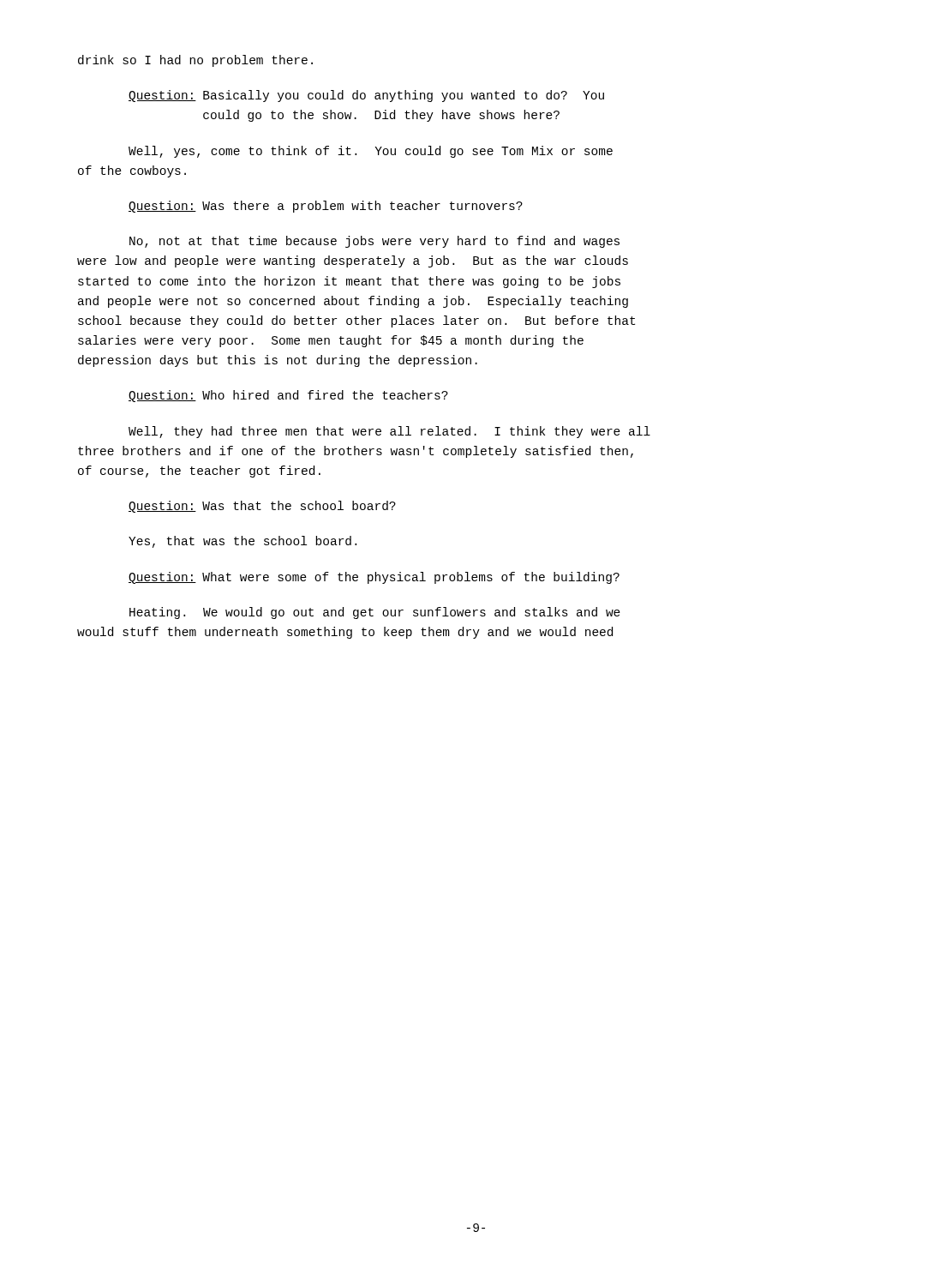The image size is (952, 1286).
Task: Locate the region starting "drink so I had no problem there."
Action: click(196, 61)
